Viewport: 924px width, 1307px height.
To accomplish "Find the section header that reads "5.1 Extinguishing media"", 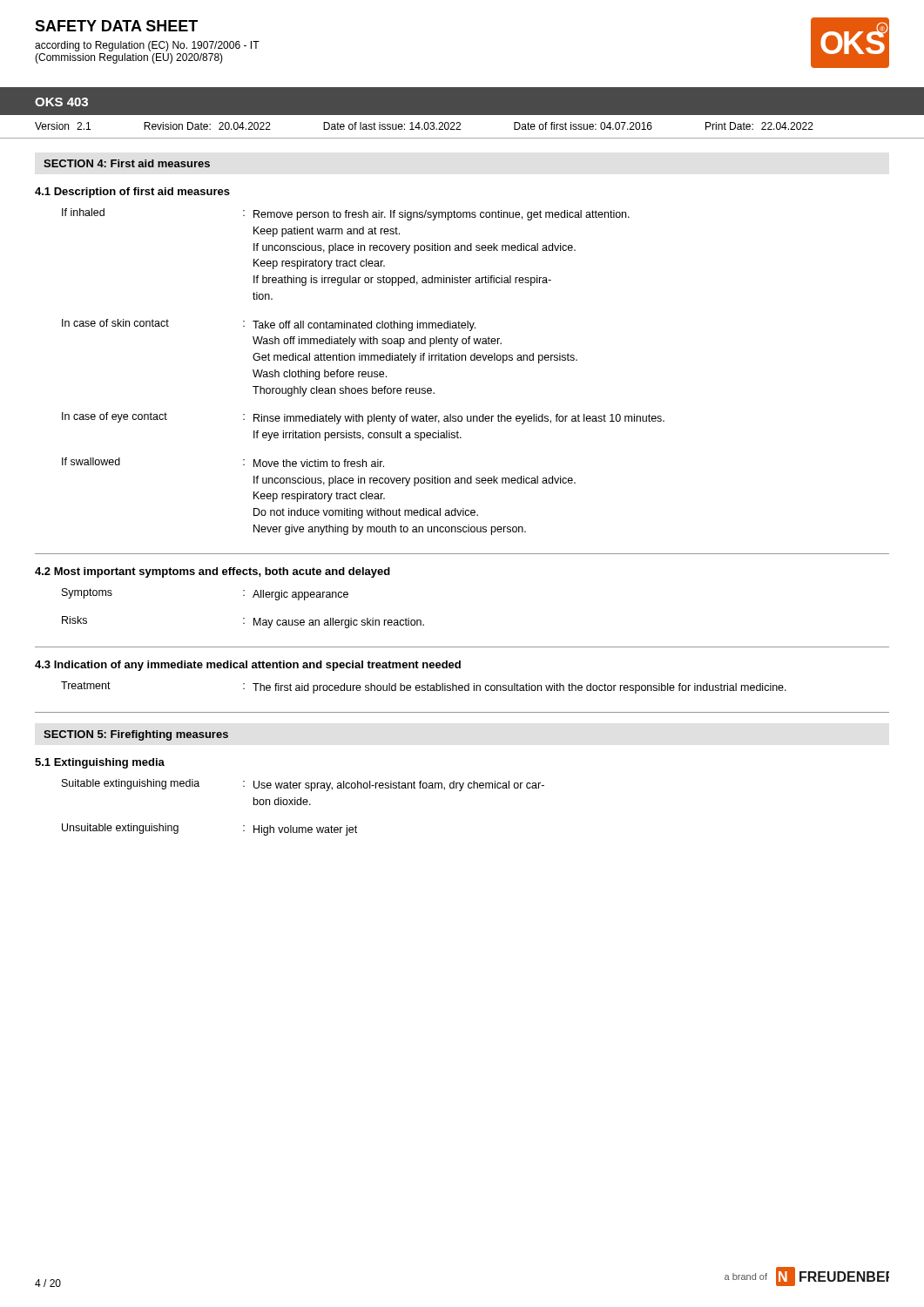I will click(x=100, y=762).
